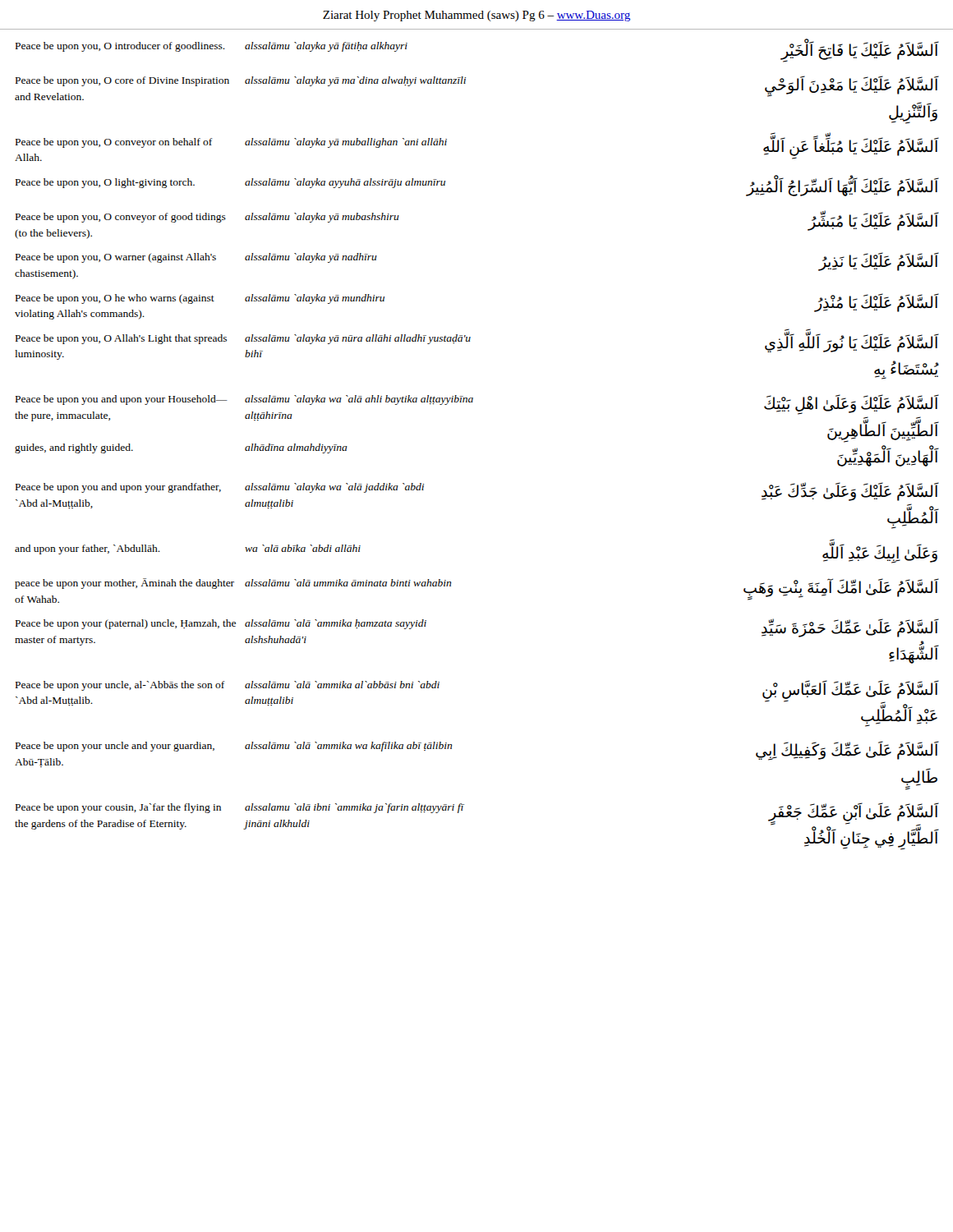Select the element starting "and upon your father, `Abdullāh. wa `alā abīka"
Screen dimensions: 1232x953
[x=92, y=552]
